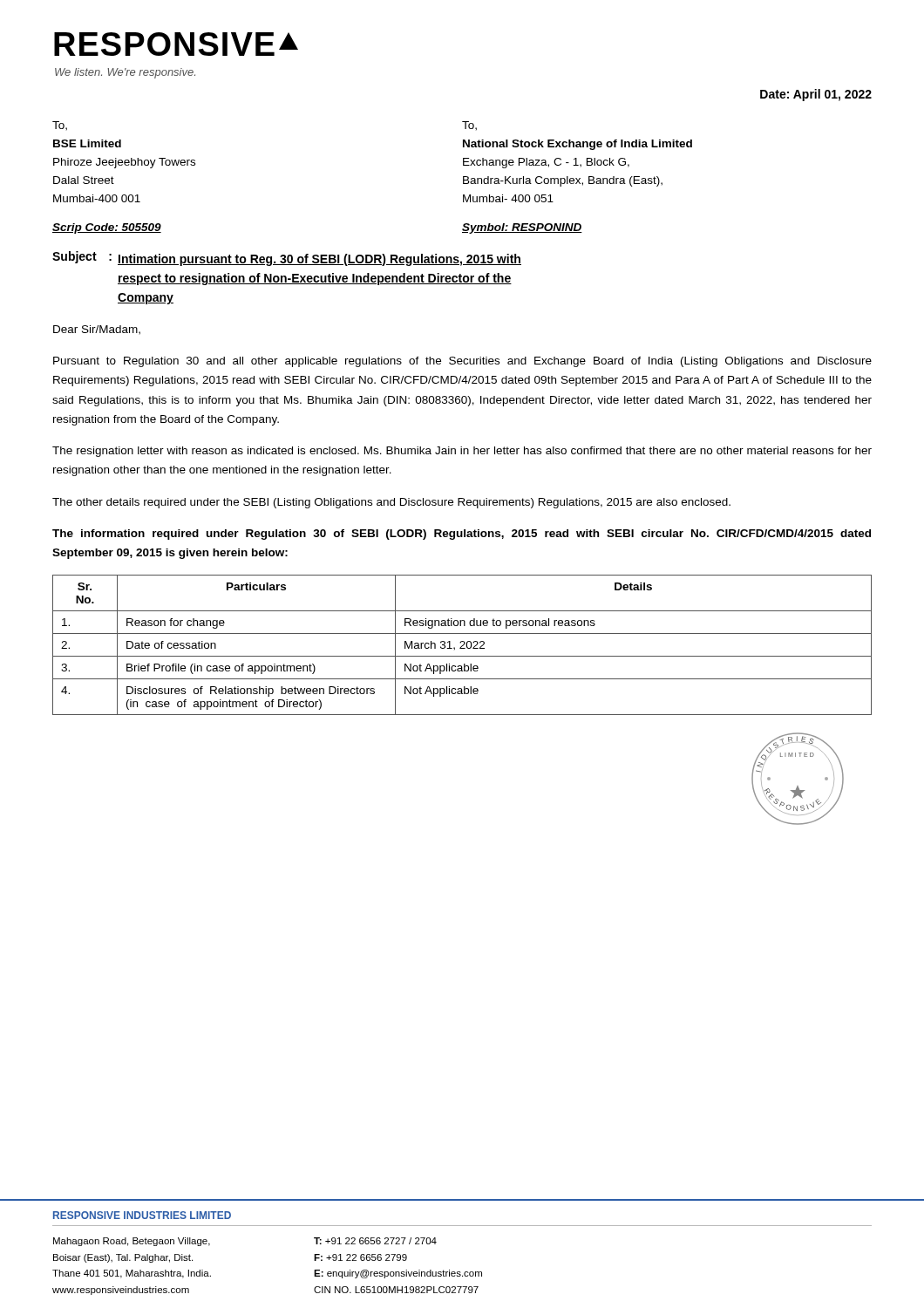Screen dimensions: 1308x924
Task: Navigate to the text starting "The information required under Regulation 30 of SEBI"
Action: [x=462, y=543]
